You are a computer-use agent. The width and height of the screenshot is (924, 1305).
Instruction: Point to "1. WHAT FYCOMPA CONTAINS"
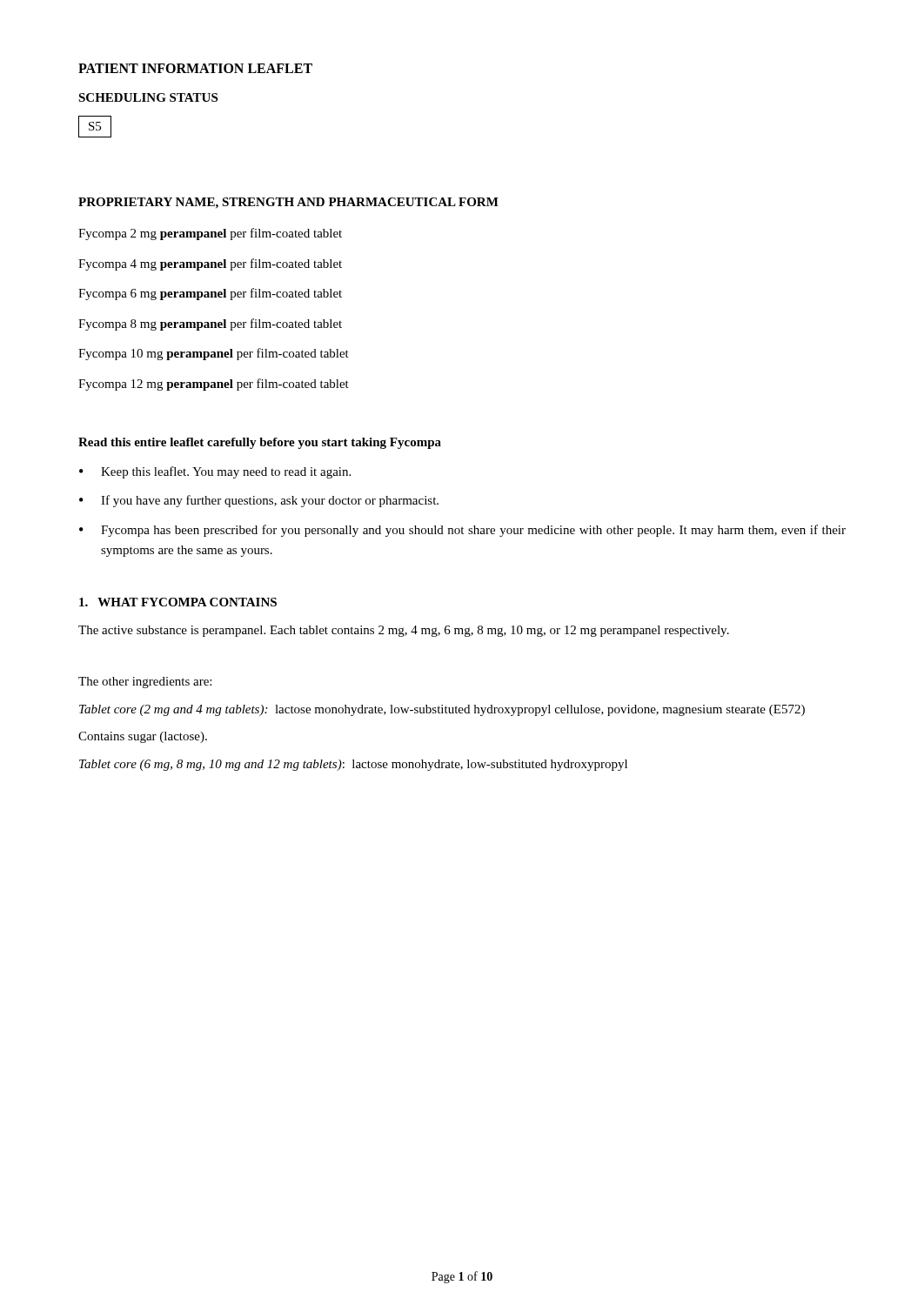pos(178,602)
